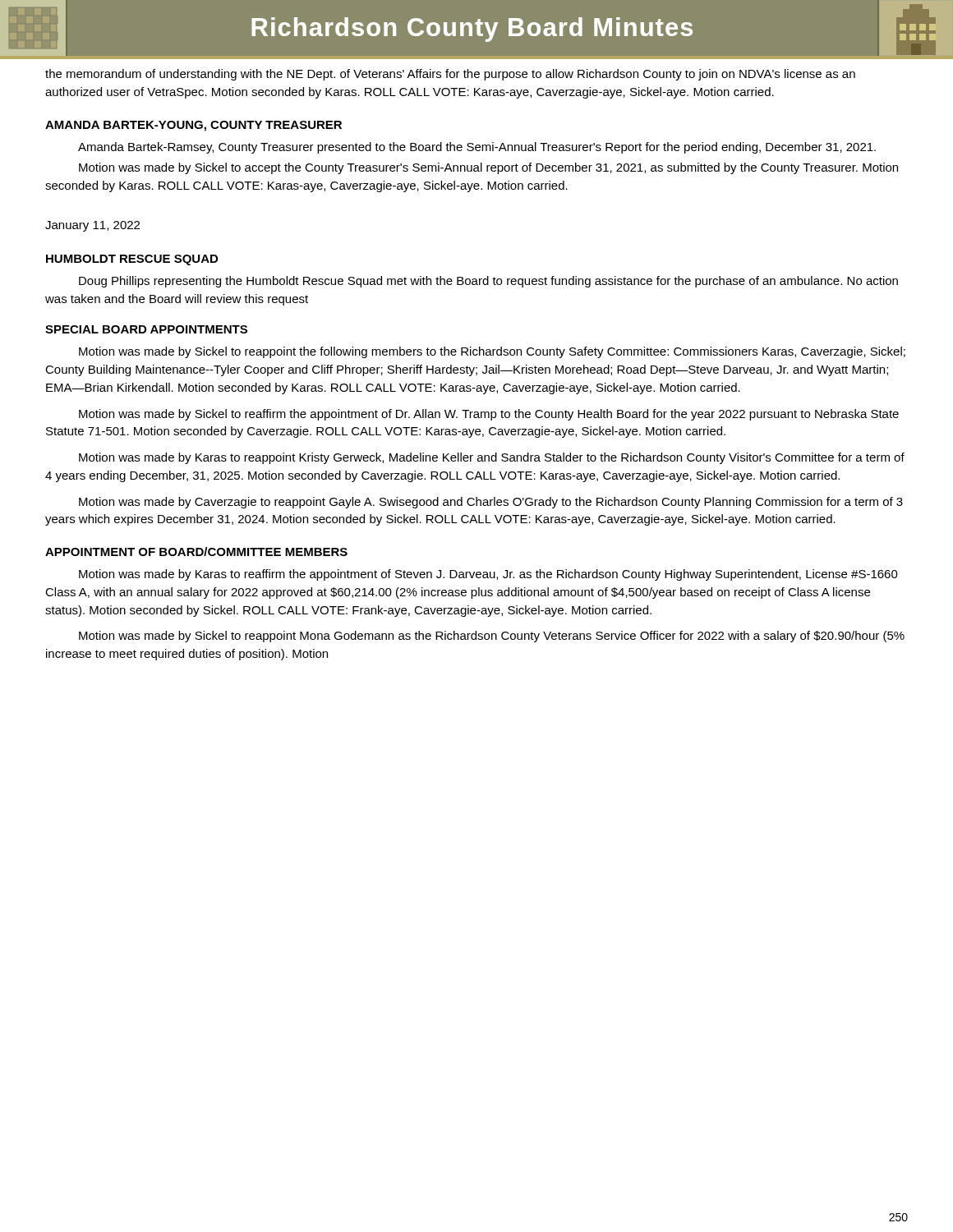Select the text starting "Motion was made by Karas to reappoint Kristy"

pos(475,466)
